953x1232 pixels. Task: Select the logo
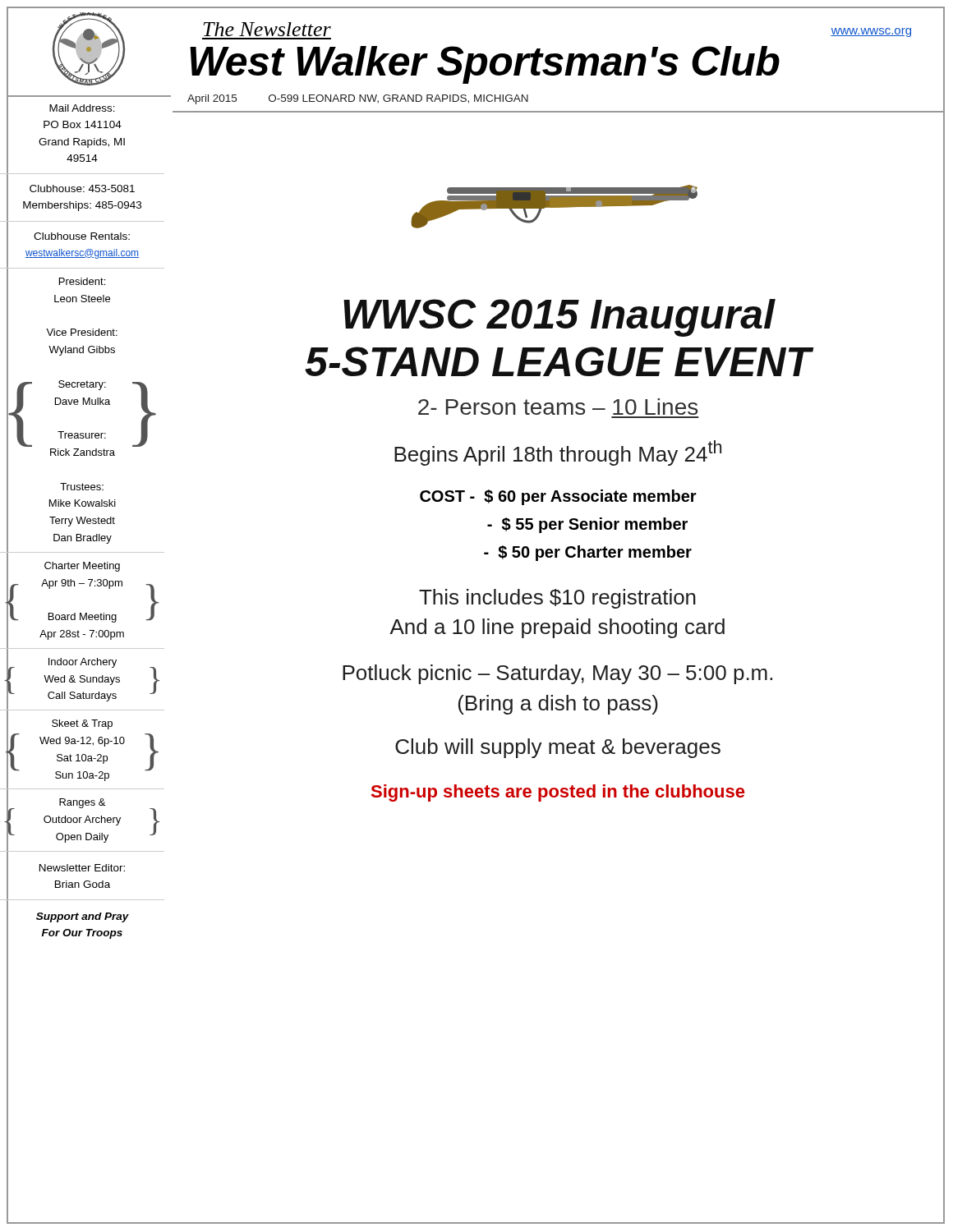click(x=89, y=51)
